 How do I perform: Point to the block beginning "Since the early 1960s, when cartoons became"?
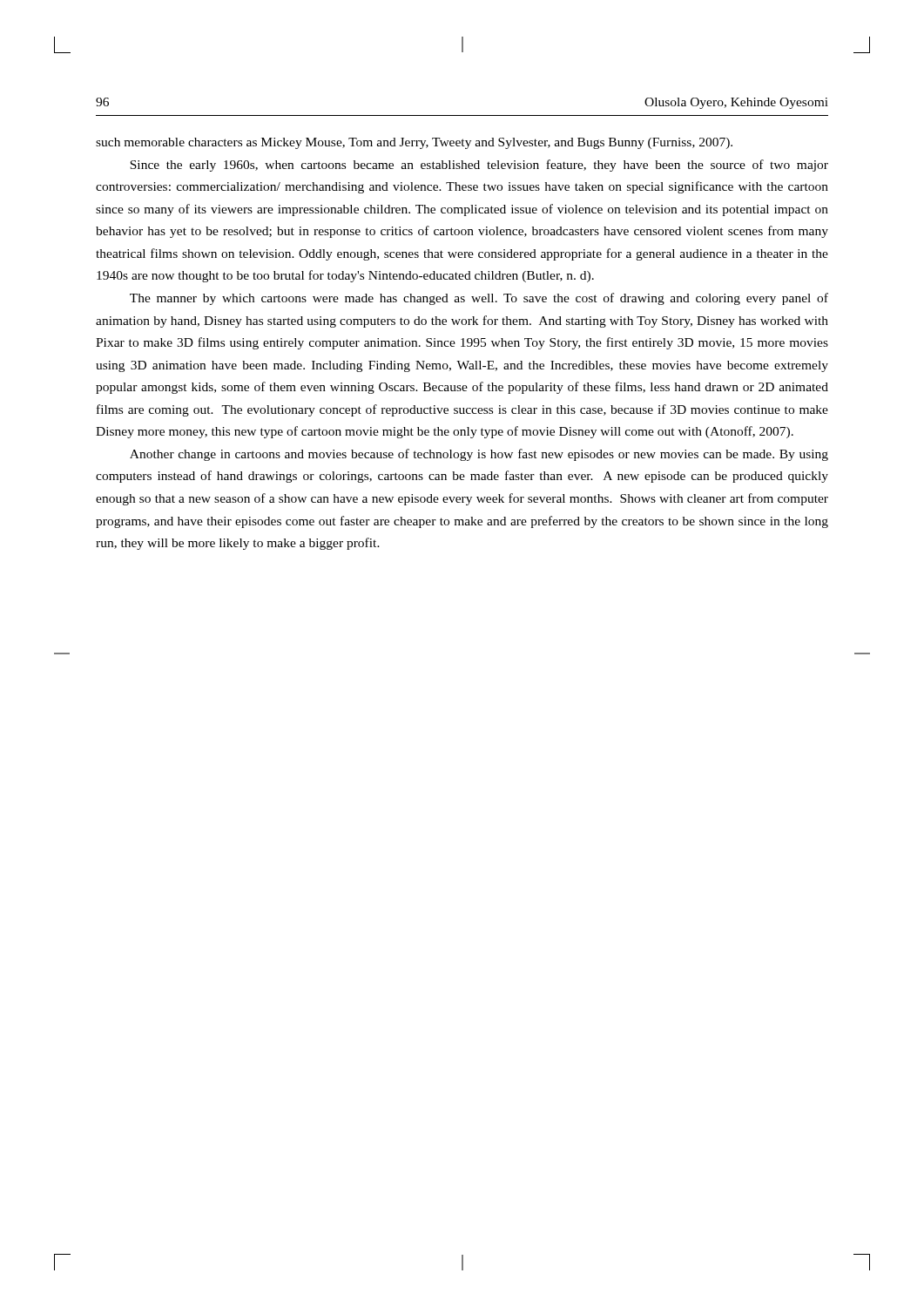click(x=462, y=220)
